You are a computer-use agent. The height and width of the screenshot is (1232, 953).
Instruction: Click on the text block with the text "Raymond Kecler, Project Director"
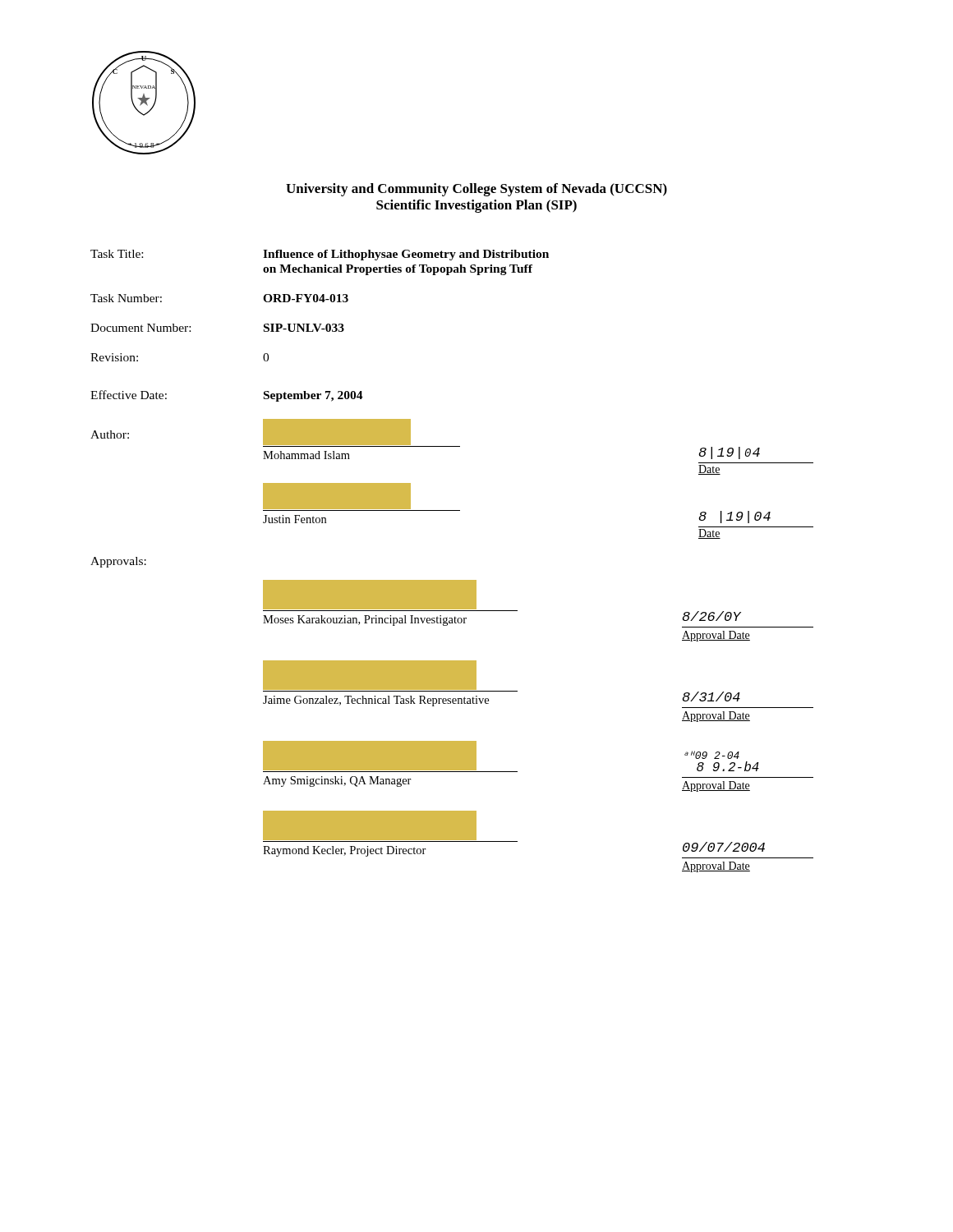(x=390, y=834)
